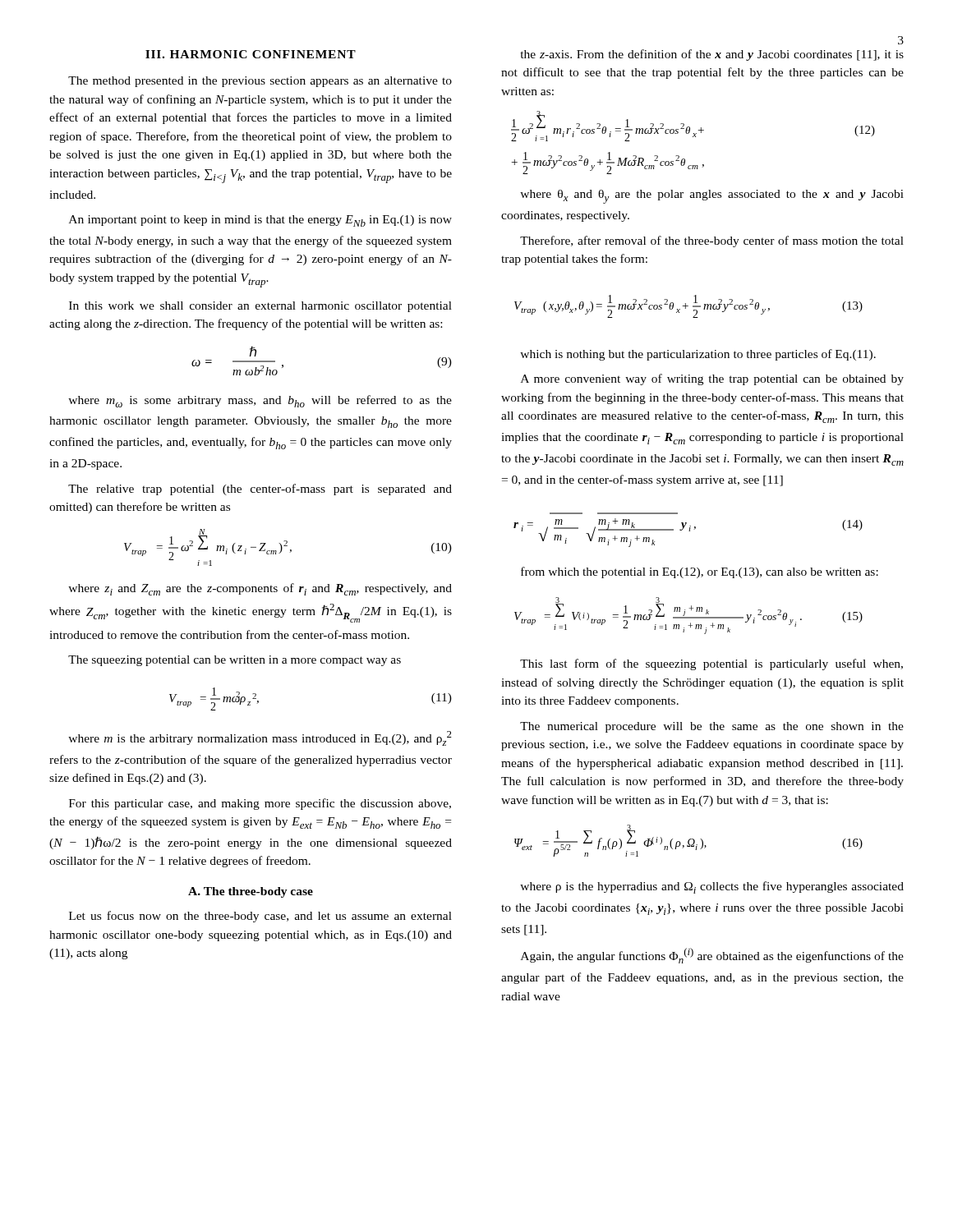Viewport: 953px width, 1232px height.
Task: Find the text block starting "Let us focus now on the"
Action: pos(251,935)
